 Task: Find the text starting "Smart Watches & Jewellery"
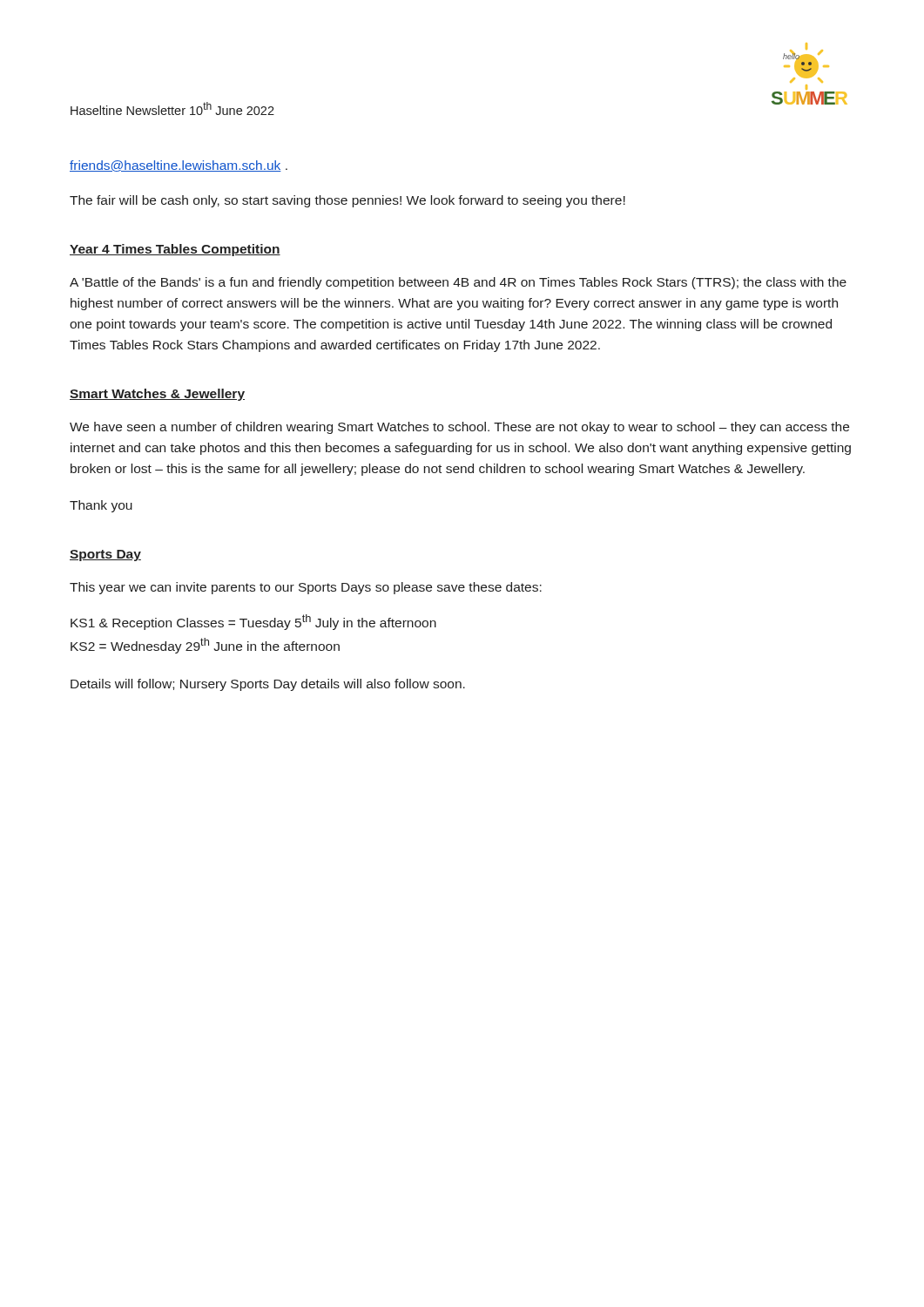(x=157, y=393)
